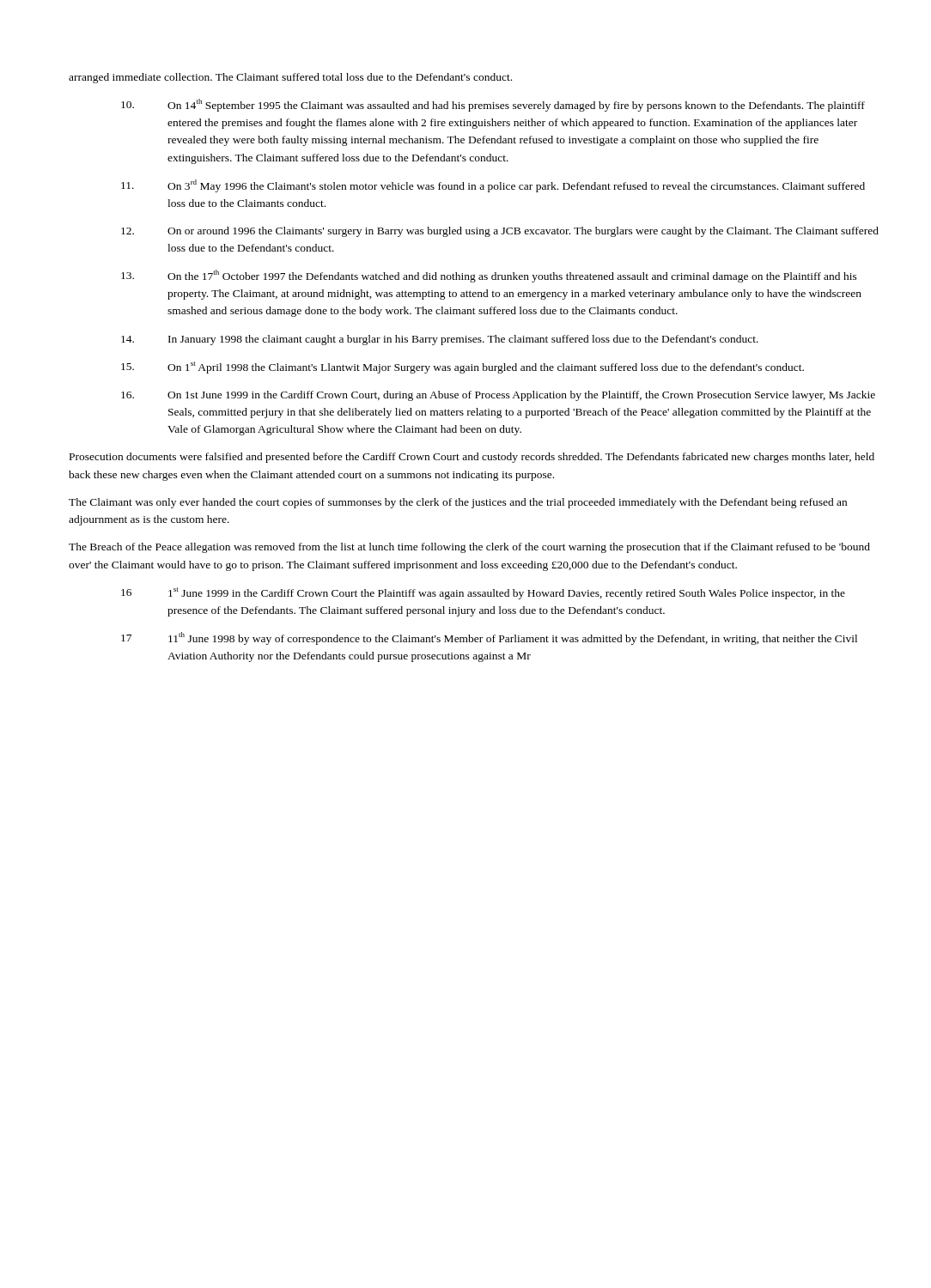This screenshot has width=931, height=1288.
Task: Select the text block starting "14. In January 1998 the claimant"
Action: (500, 339)
